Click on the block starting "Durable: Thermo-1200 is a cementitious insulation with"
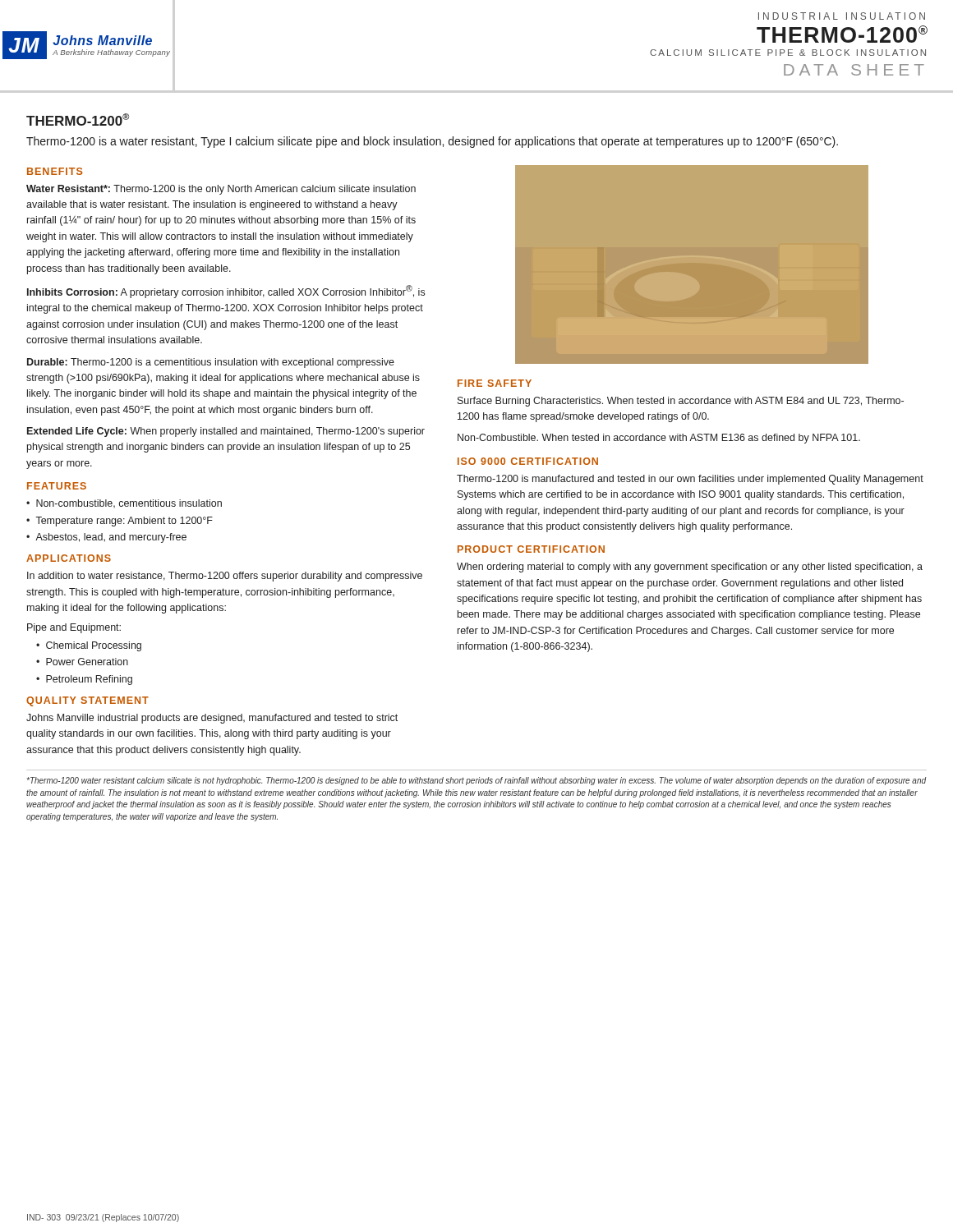The height and width of the screenshot is (1232, 953). pos(223,386)
